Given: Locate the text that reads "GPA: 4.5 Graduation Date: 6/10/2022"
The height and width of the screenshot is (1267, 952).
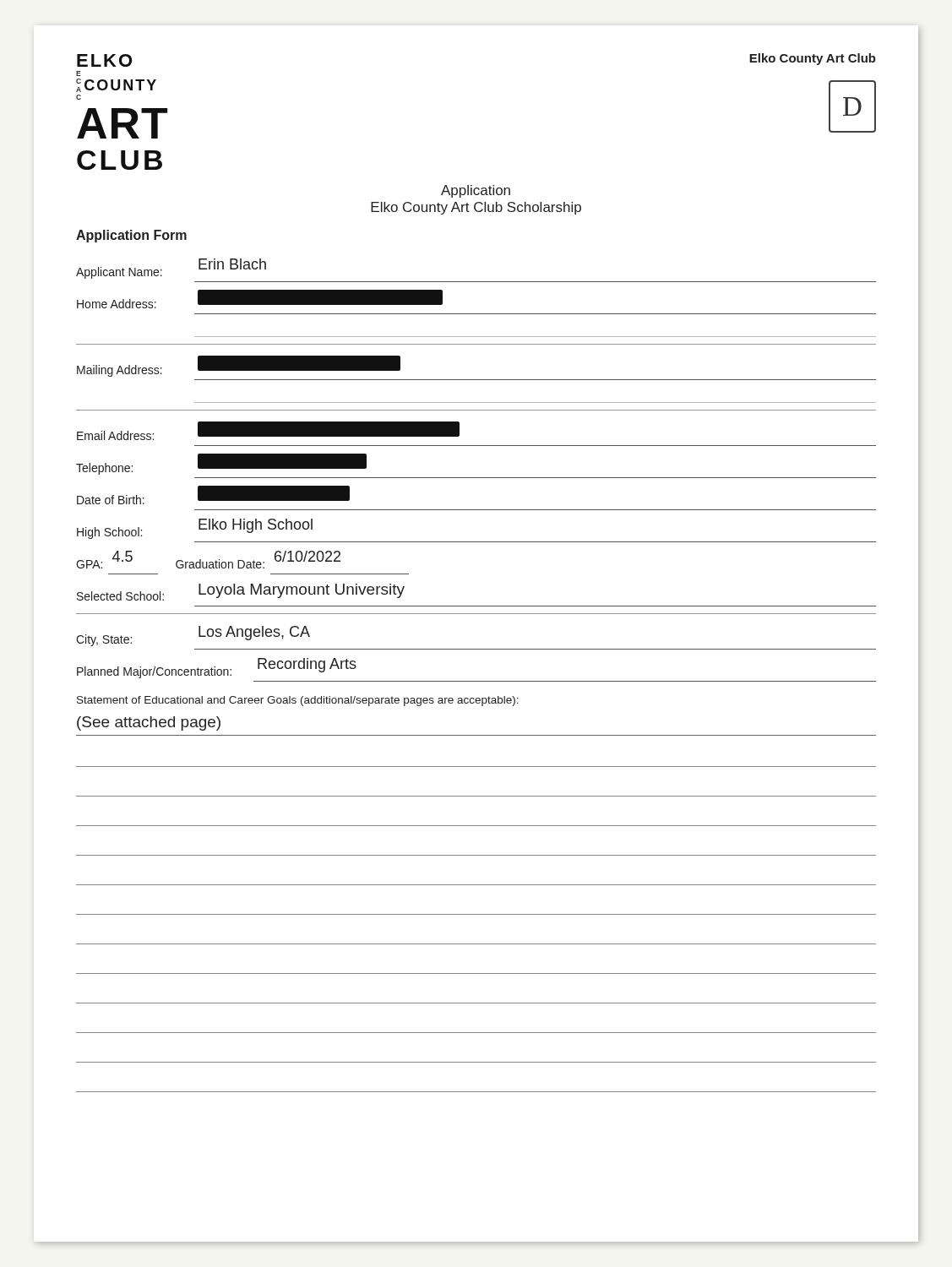Looking at the screenshot, I should click(x=208, y=560).
